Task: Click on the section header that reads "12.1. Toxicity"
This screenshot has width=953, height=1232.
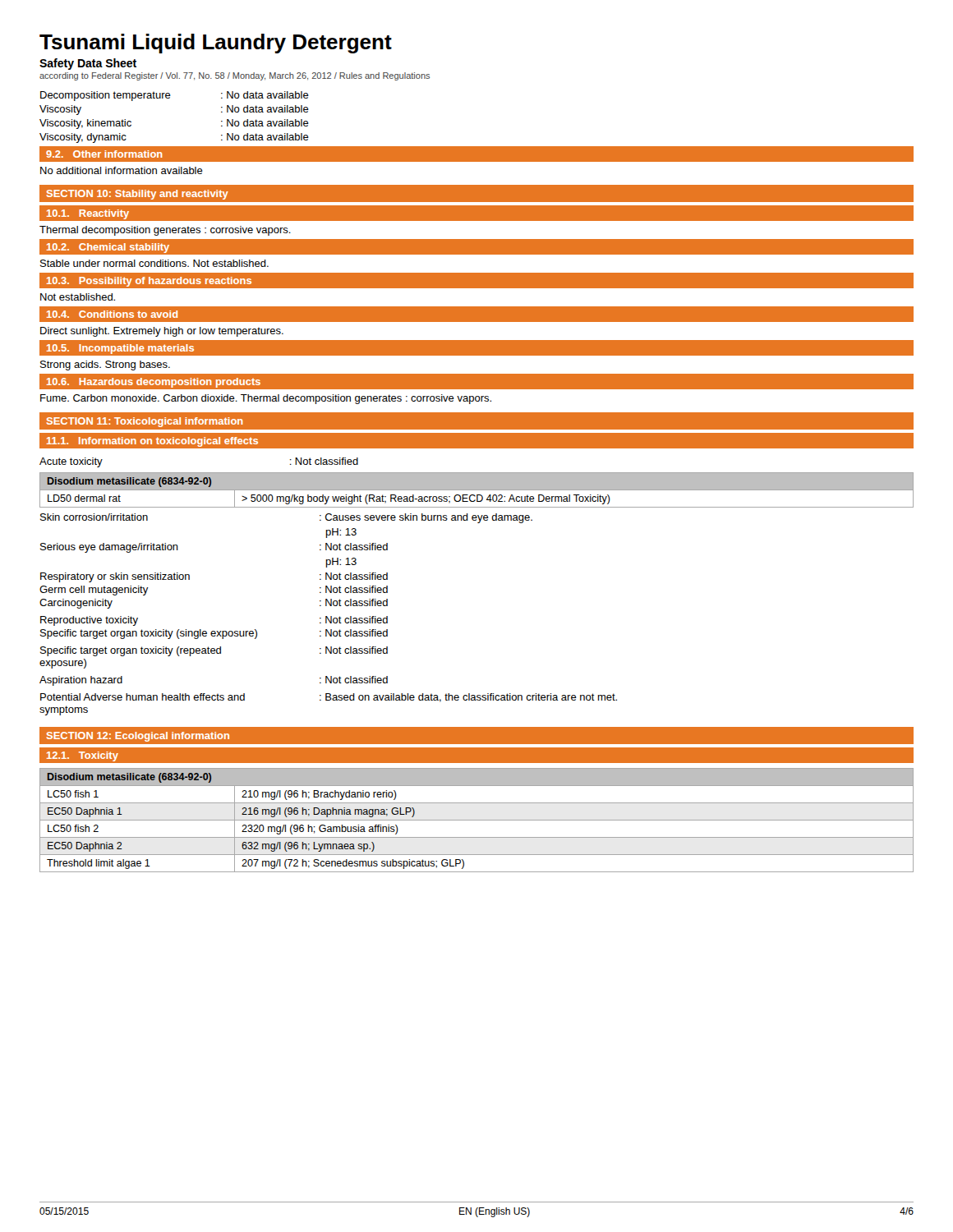Action: [x=476, y=755]
